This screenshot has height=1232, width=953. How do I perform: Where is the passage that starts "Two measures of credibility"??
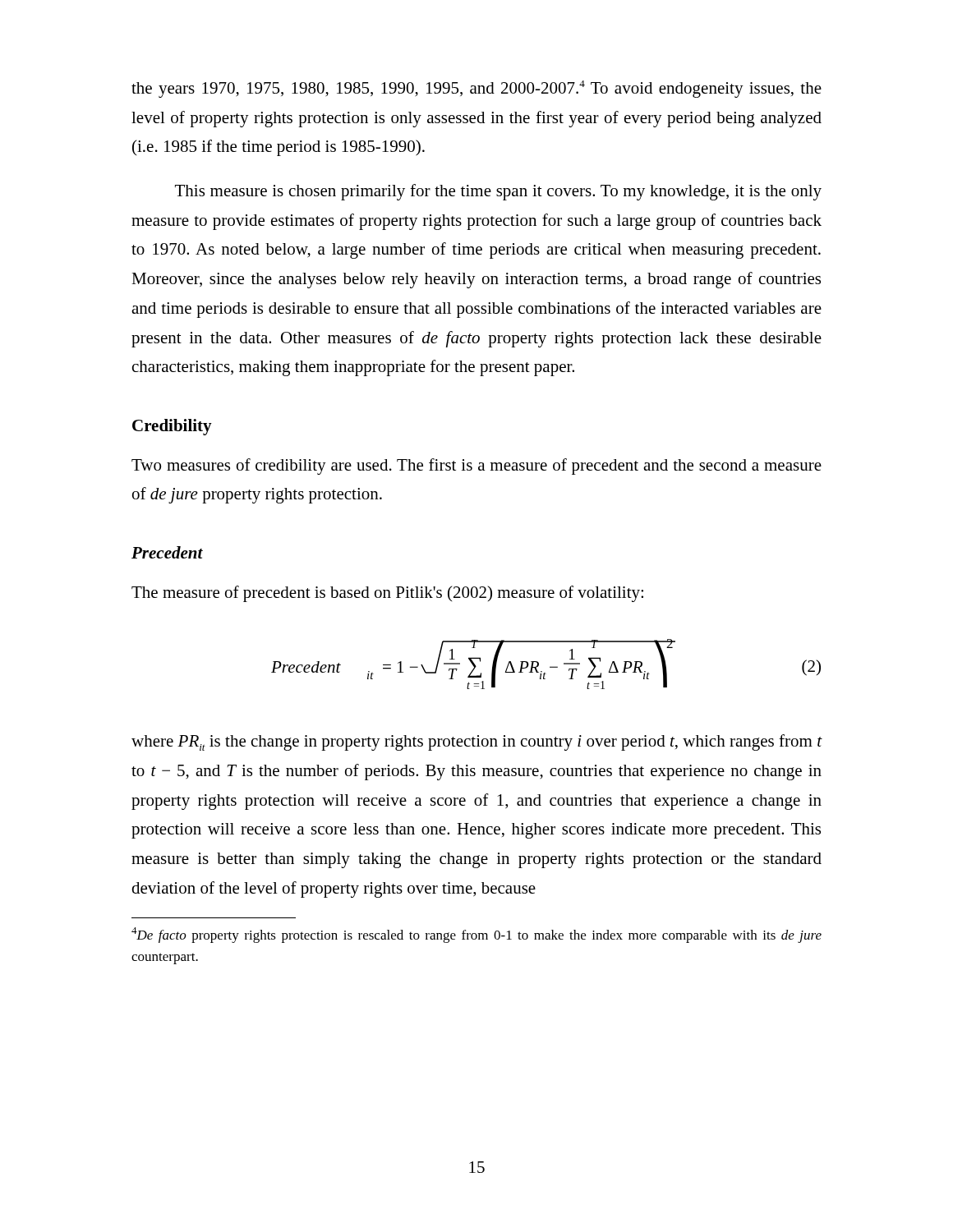(x=476, y=479)
